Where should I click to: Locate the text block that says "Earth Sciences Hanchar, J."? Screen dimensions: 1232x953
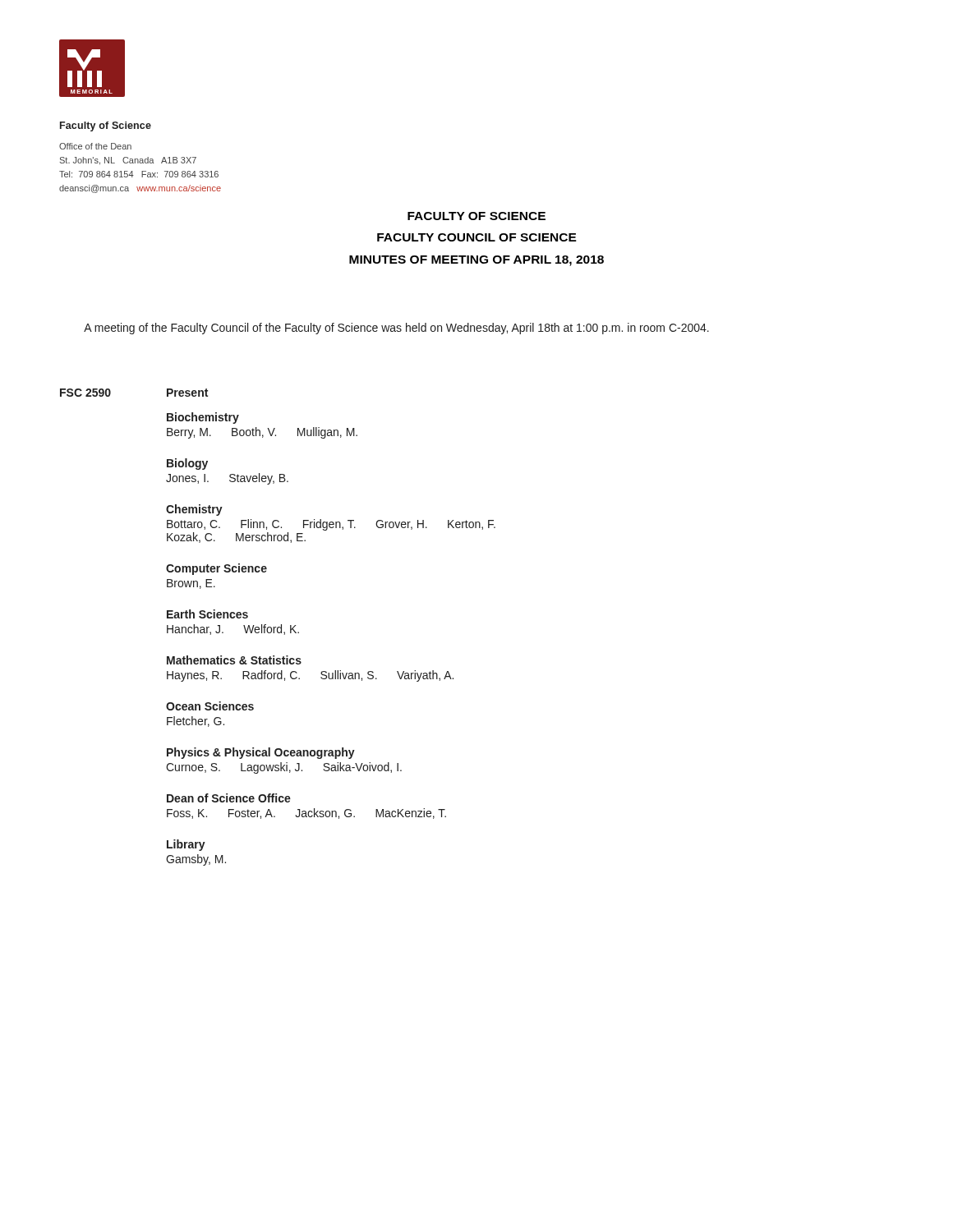pyautogui.click(x=207, y=614)
